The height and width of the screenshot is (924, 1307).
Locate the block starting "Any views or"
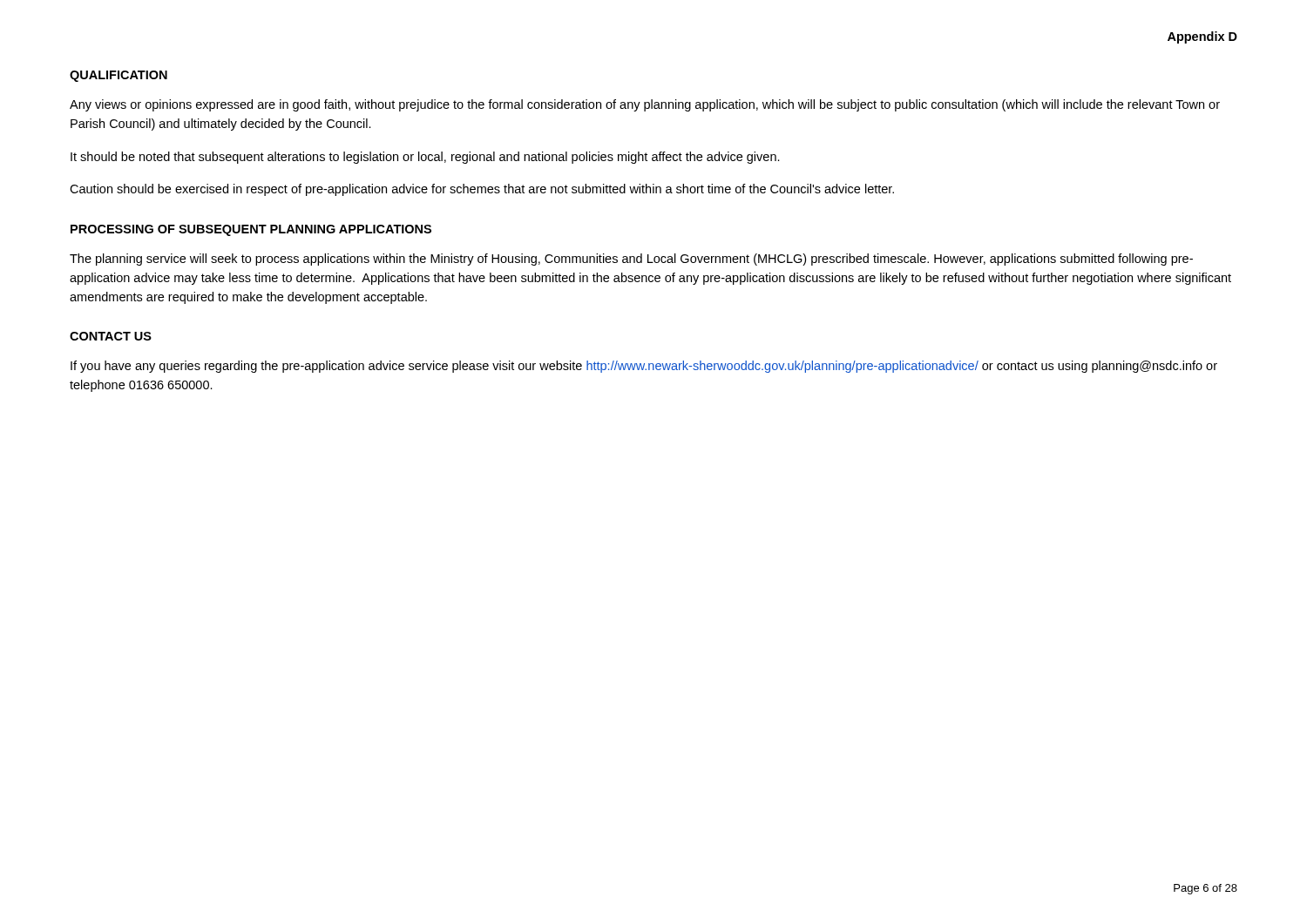click(x=645, y=114)
